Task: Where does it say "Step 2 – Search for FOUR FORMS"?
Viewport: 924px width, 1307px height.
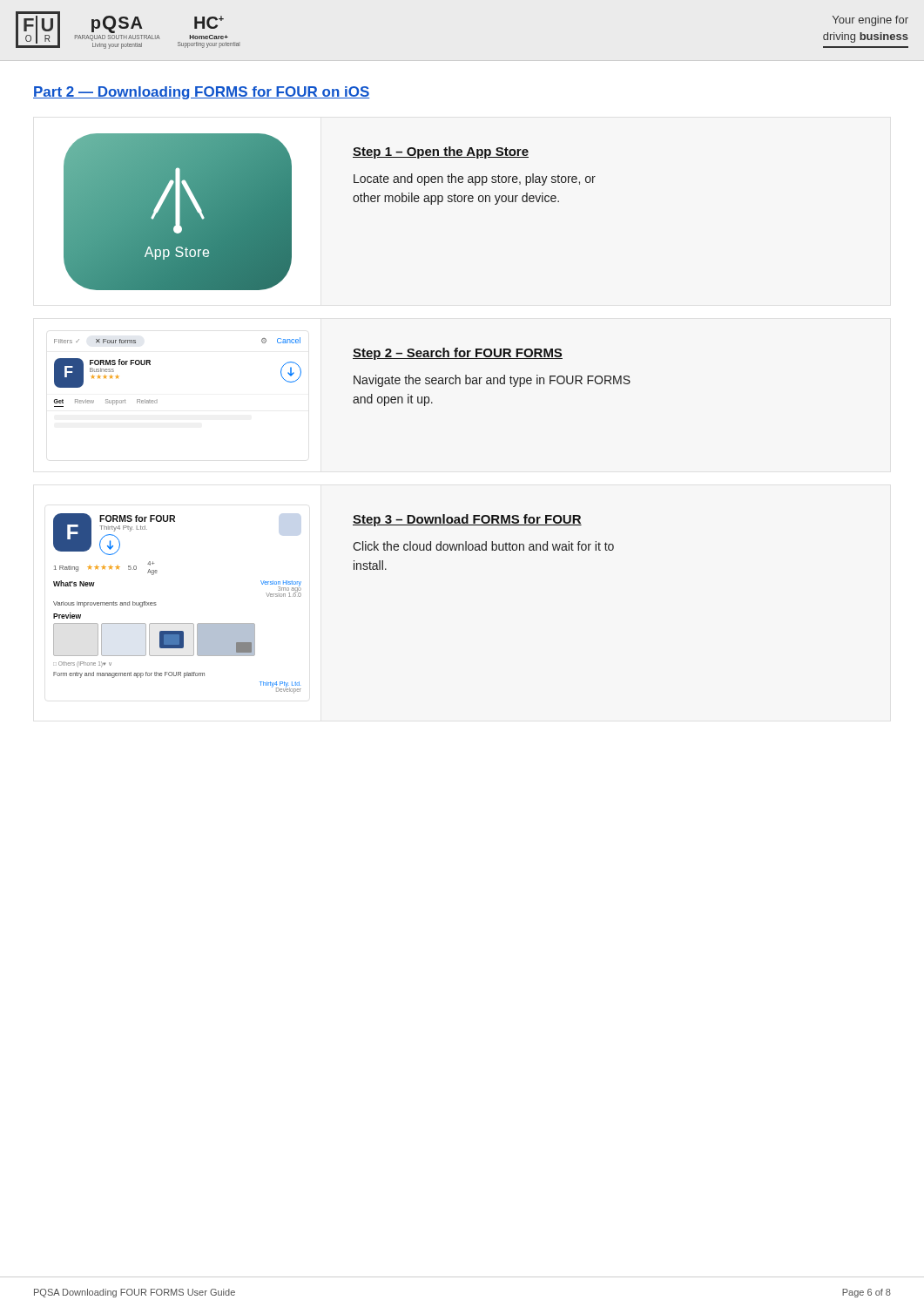Action: point(458,352)
